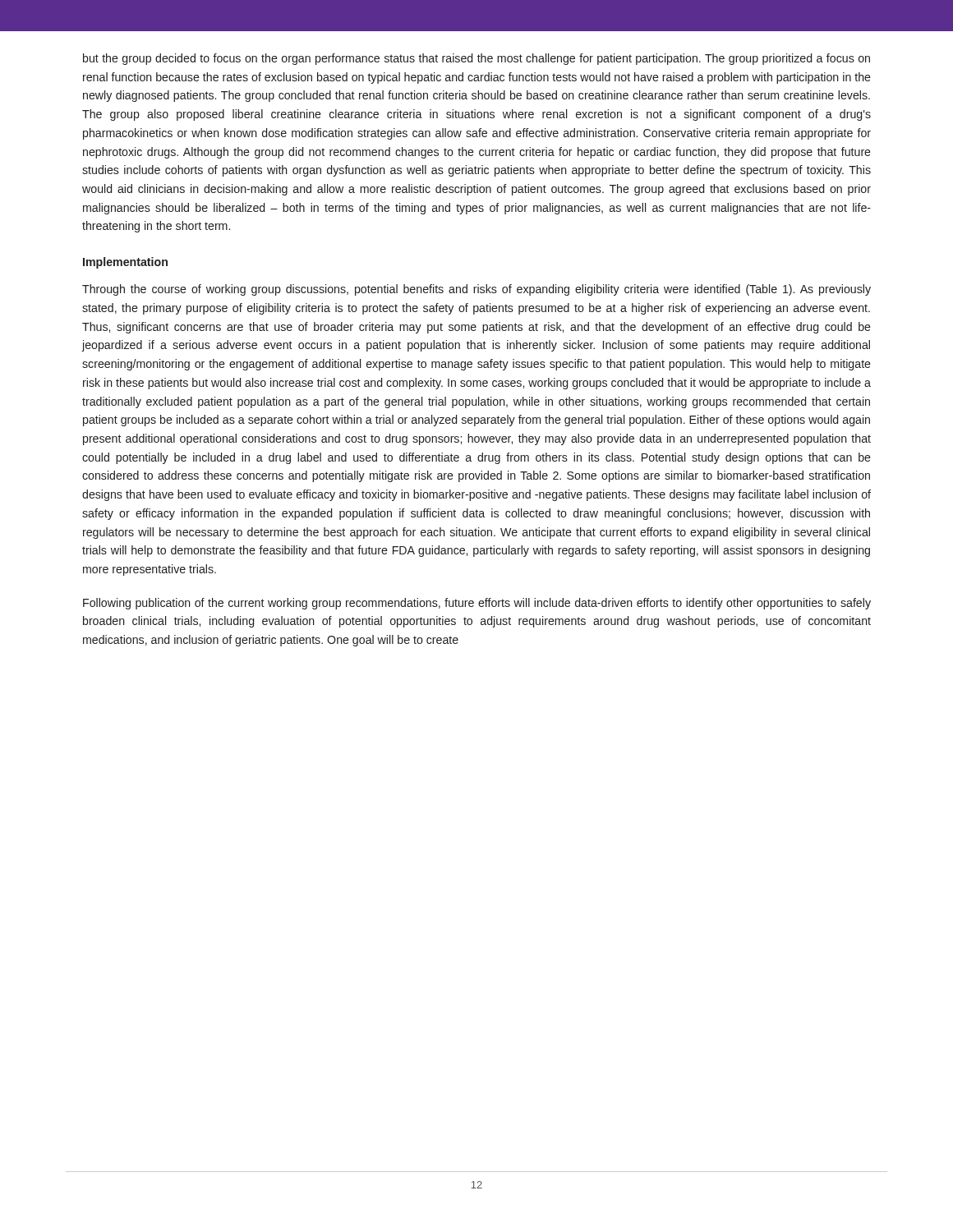Locate the block of text that opens with "Following publication of the current"
953x1232 pixels.
click(x=476, y=621)
